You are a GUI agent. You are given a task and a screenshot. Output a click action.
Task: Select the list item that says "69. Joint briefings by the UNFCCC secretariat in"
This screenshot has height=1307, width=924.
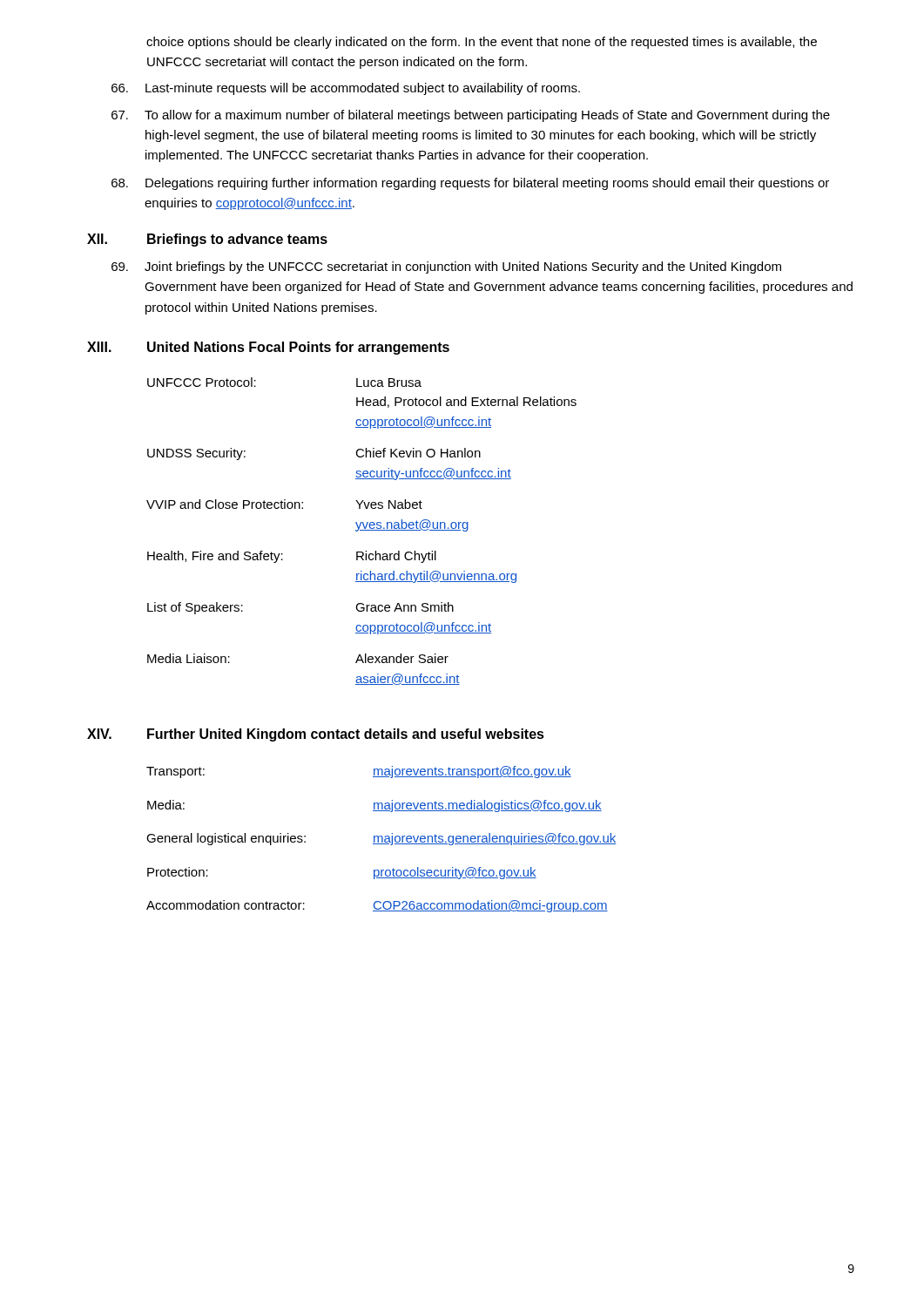(x=471, y=287)
